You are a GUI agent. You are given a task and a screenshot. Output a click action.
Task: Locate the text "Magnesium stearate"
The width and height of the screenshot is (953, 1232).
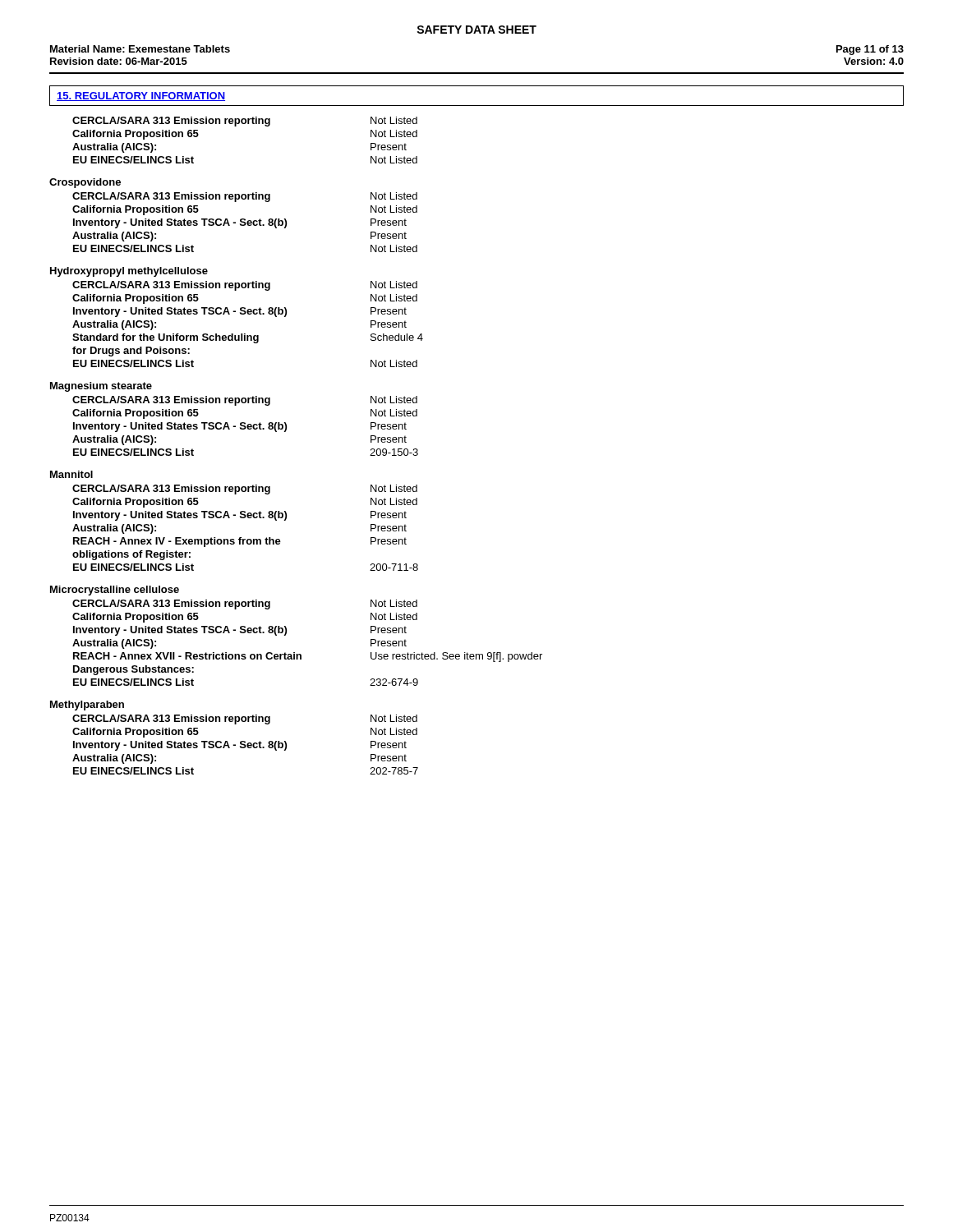click(x=101, y=386)
